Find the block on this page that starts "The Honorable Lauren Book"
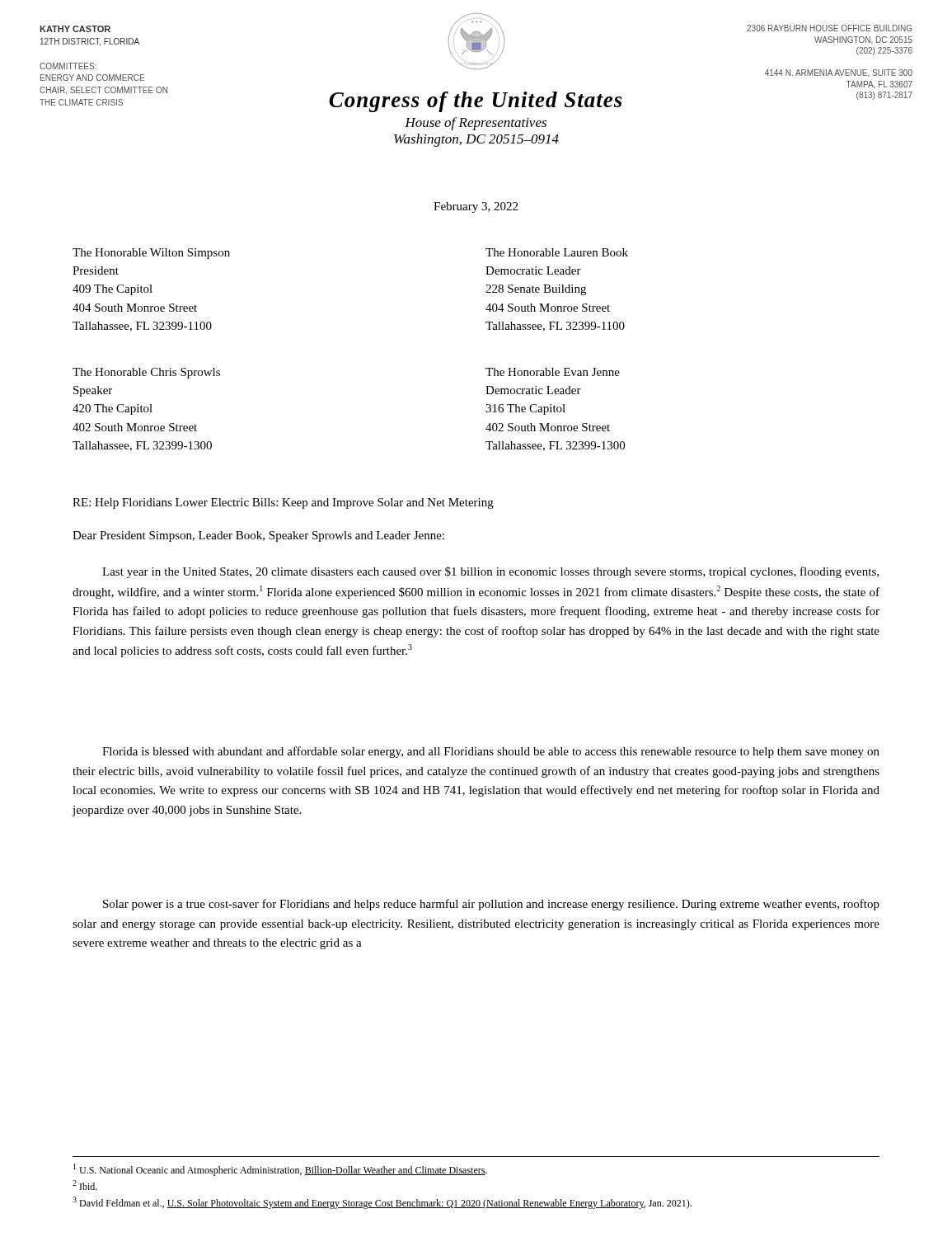This screenshot has height=1237, width=952. point(557,289)
